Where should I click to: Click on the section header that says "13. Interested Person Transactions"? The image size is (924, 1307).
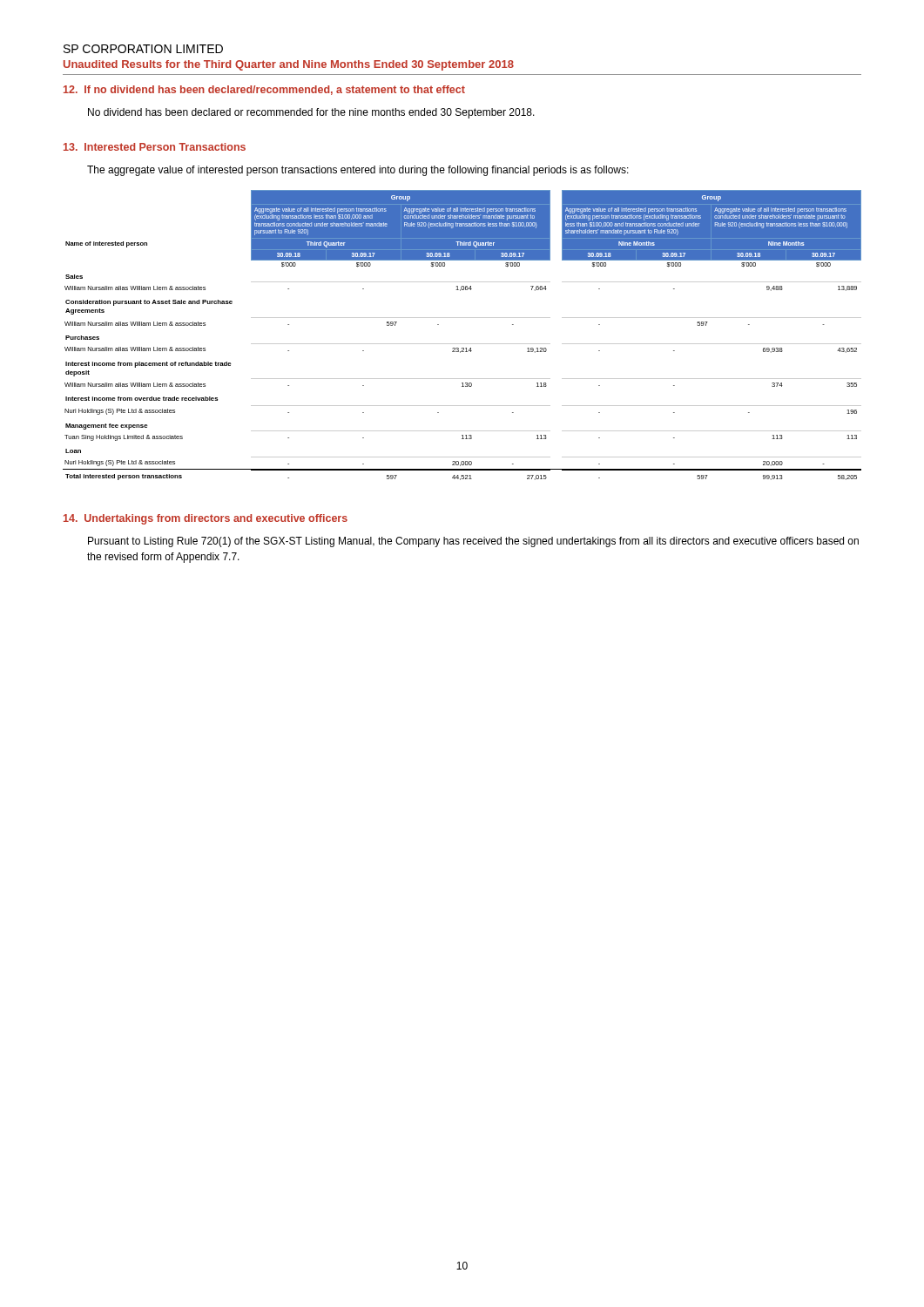pos(154,147)
